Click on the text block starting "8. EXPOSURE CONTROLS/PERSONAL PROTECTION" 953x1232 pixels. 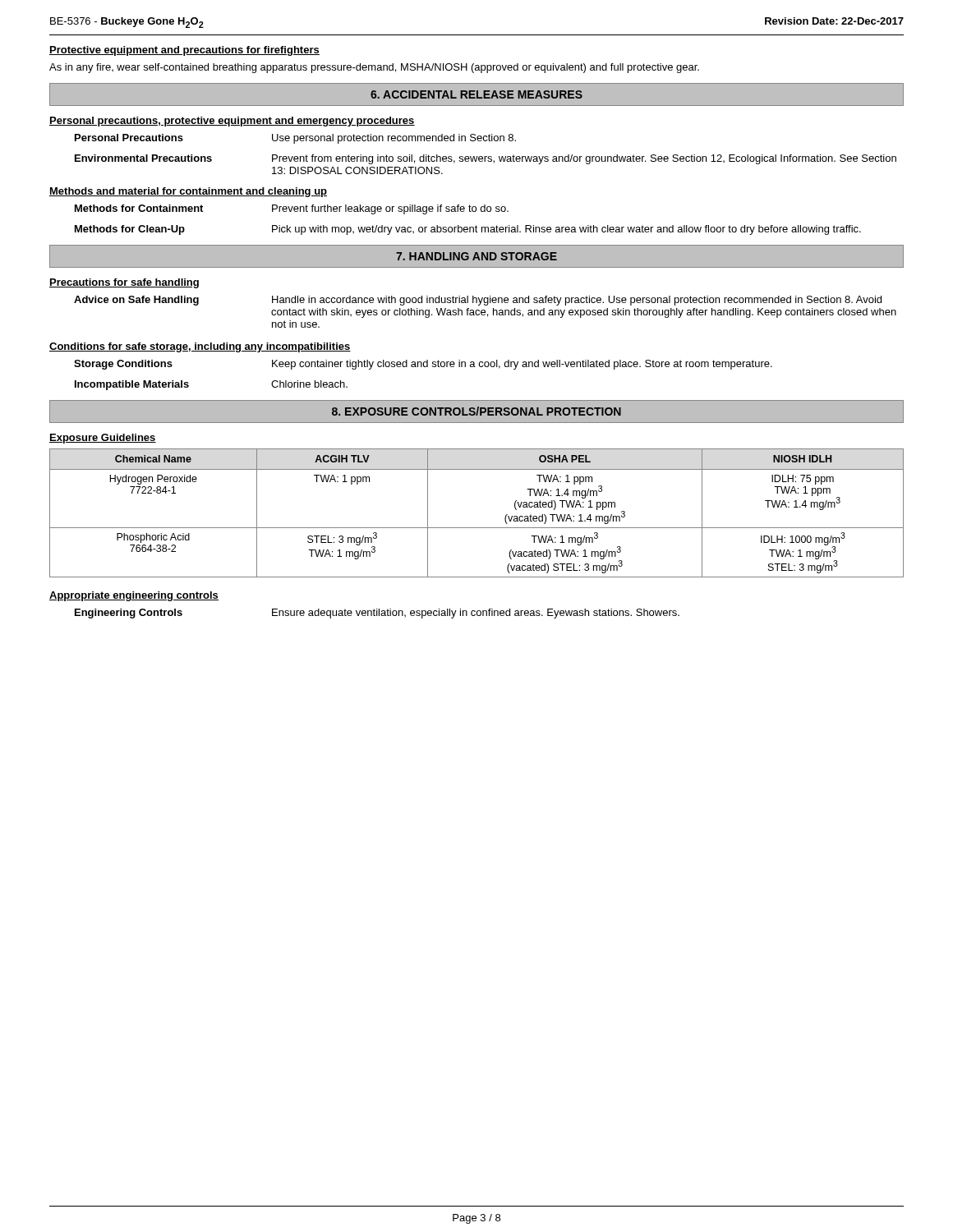pos(476,411)
